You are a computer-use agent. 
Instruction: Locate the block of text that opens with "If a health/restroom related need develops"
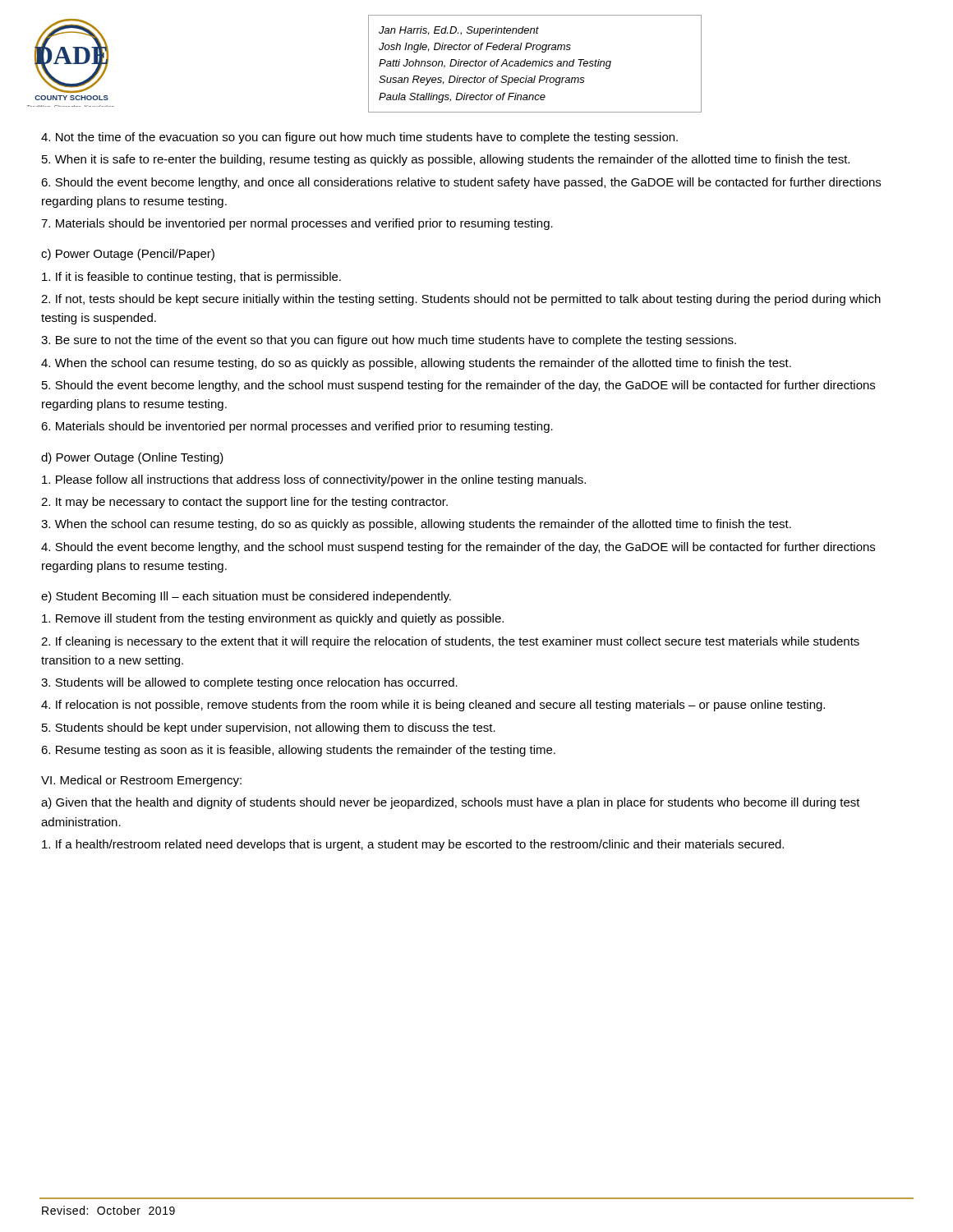413,844
